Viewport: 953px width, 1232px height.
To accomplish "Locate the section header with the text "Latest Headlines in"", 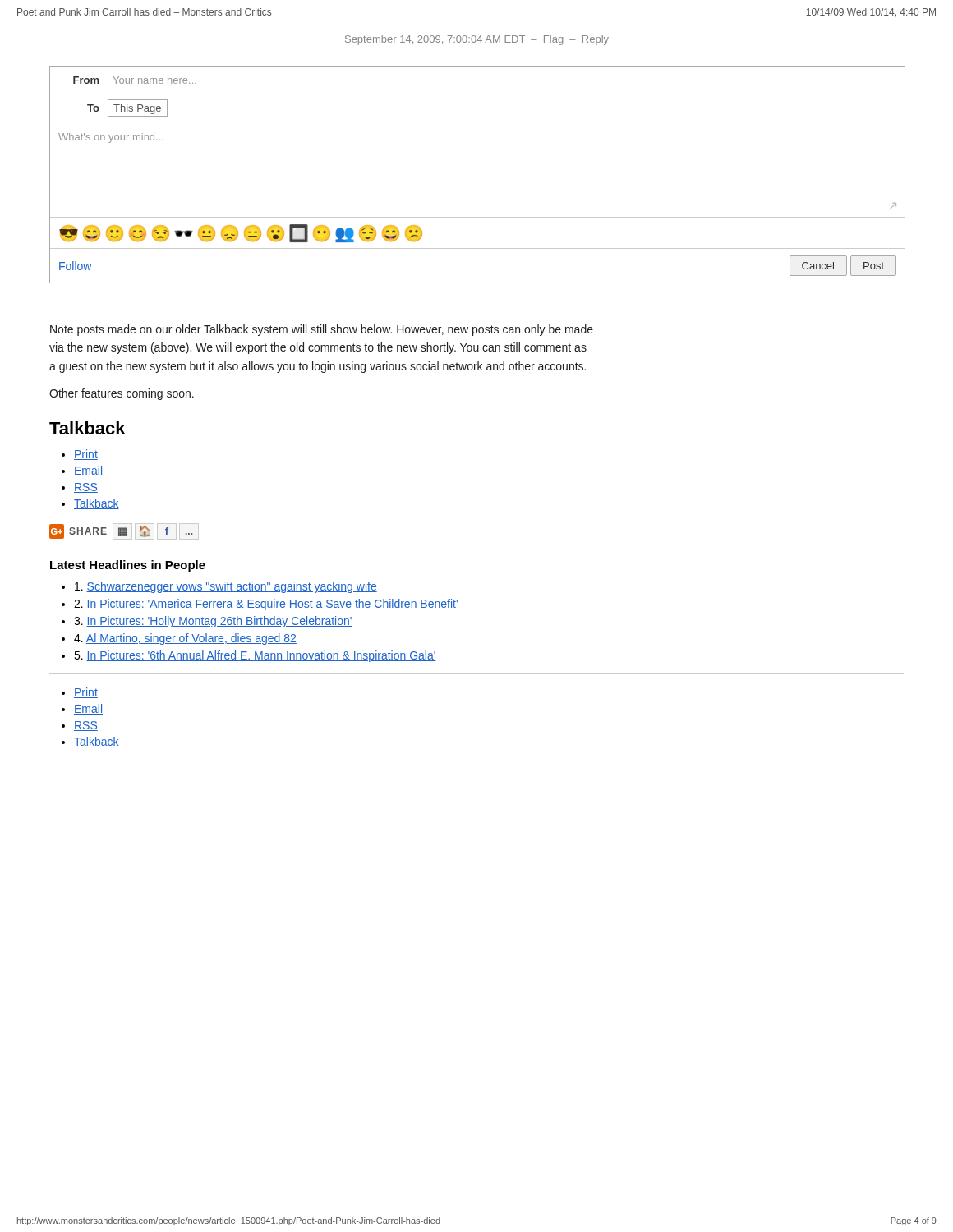I will (127, 565).
